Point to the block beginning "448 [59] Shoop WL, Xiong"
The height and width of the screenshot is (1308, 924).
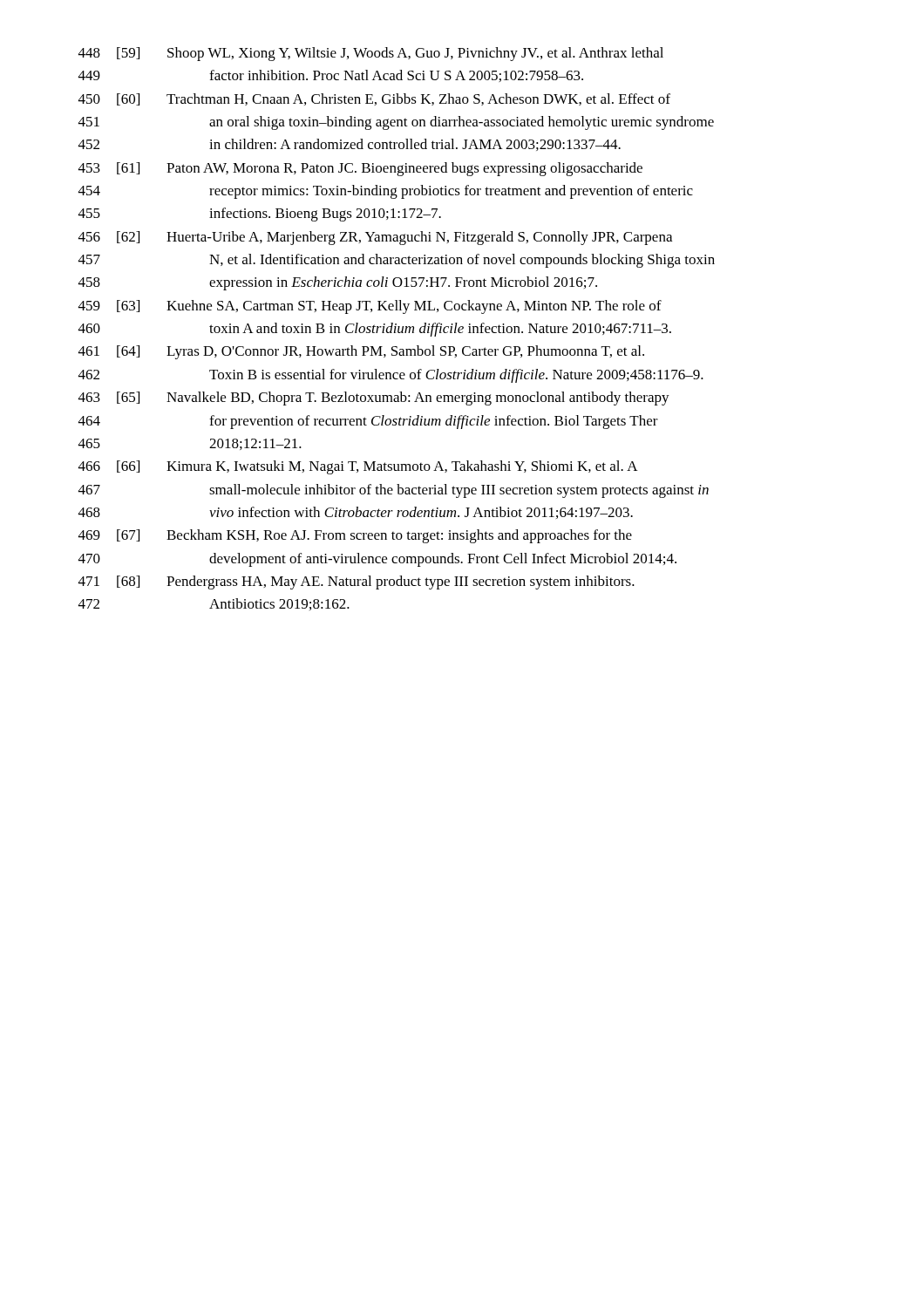462,65
